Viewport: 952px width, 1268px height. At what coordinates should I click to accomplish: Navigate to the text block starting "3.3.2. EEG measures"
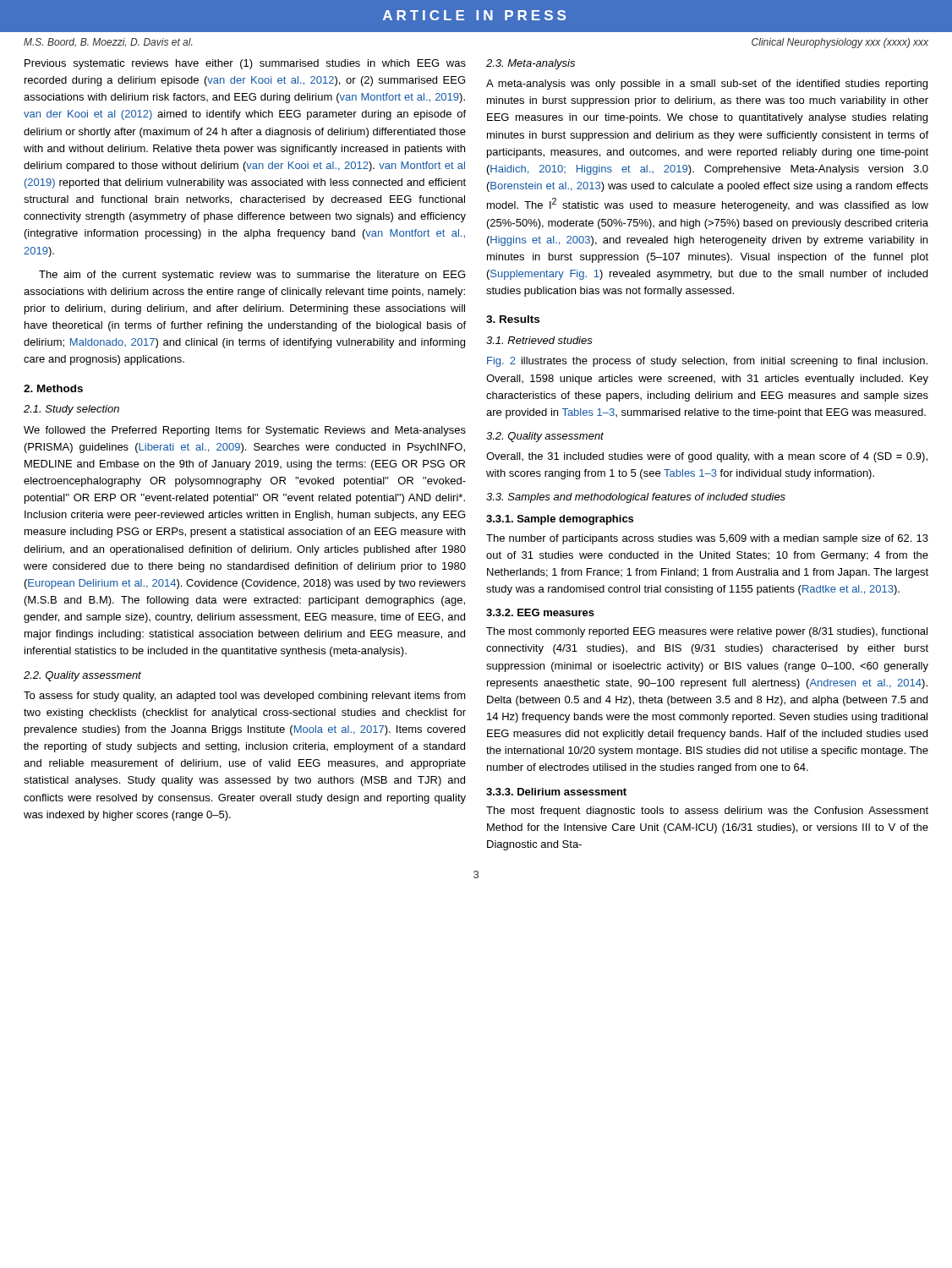pyautogui.click(x=540, y=613)
